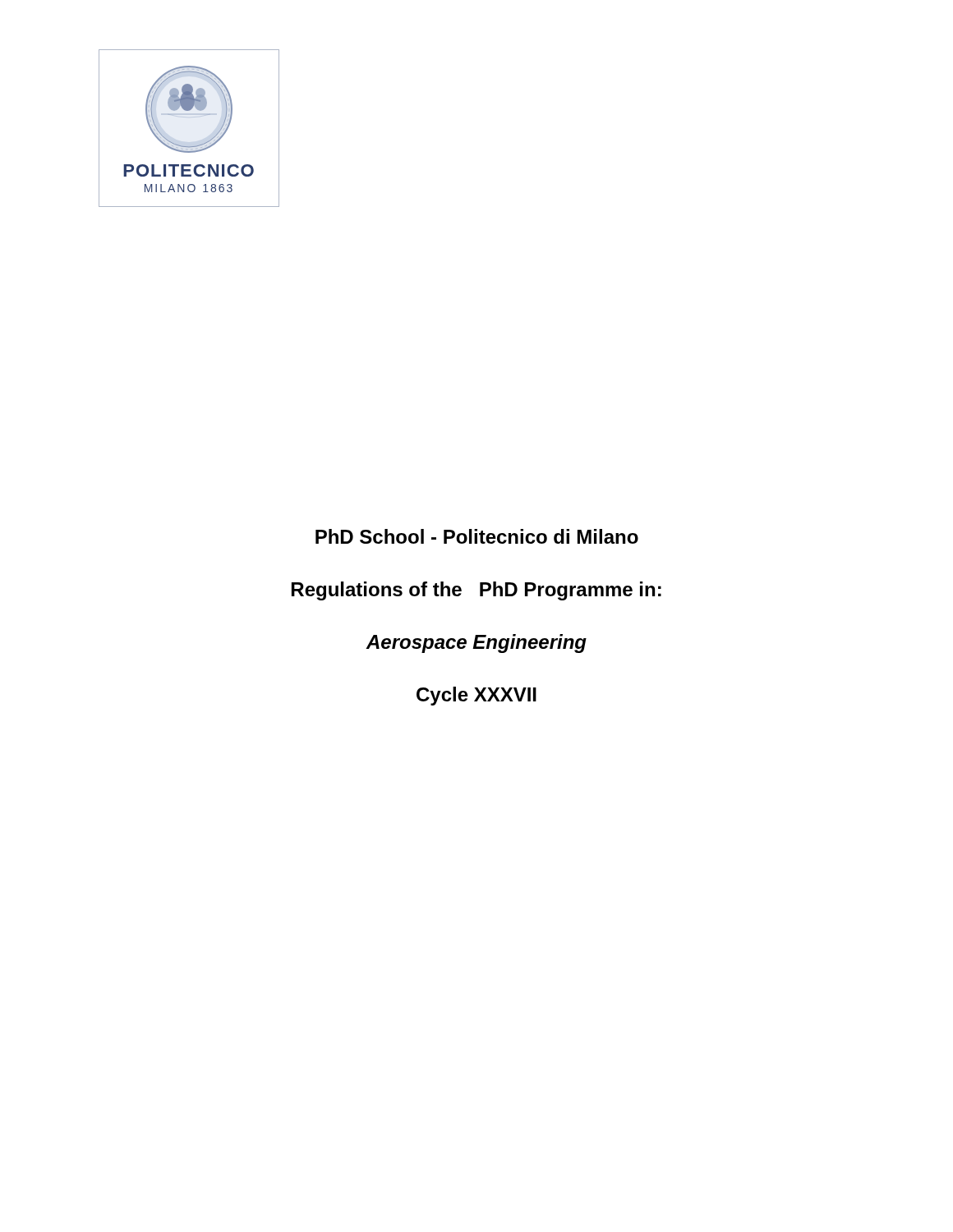Find the text block starting "Aerospace Engineering"
This screenshot has width=953, height=1232.
tap(476, 642)
